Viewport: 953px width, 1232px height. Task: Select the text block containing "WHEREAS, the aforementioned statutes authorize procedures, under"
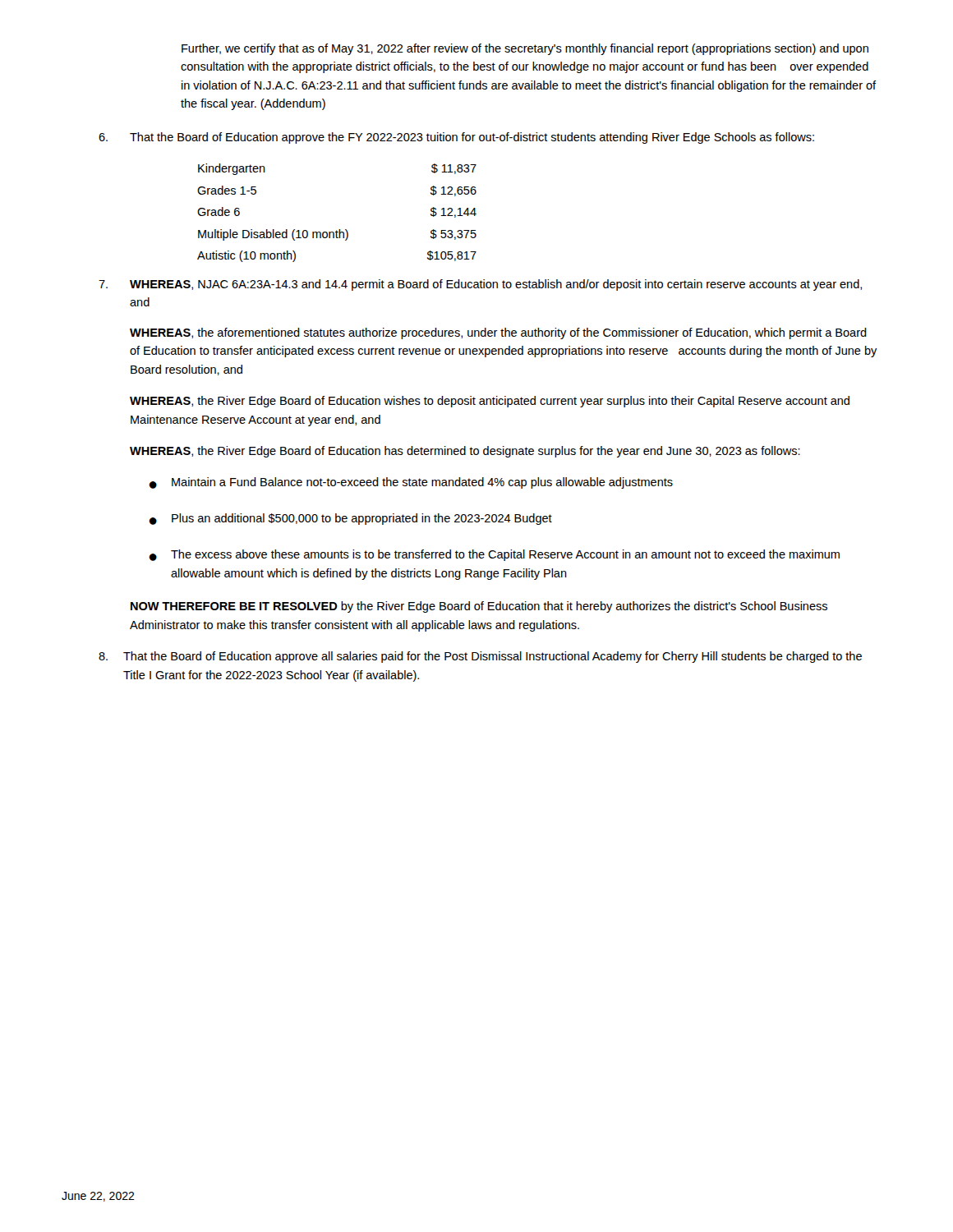click(x=503, y=351)
